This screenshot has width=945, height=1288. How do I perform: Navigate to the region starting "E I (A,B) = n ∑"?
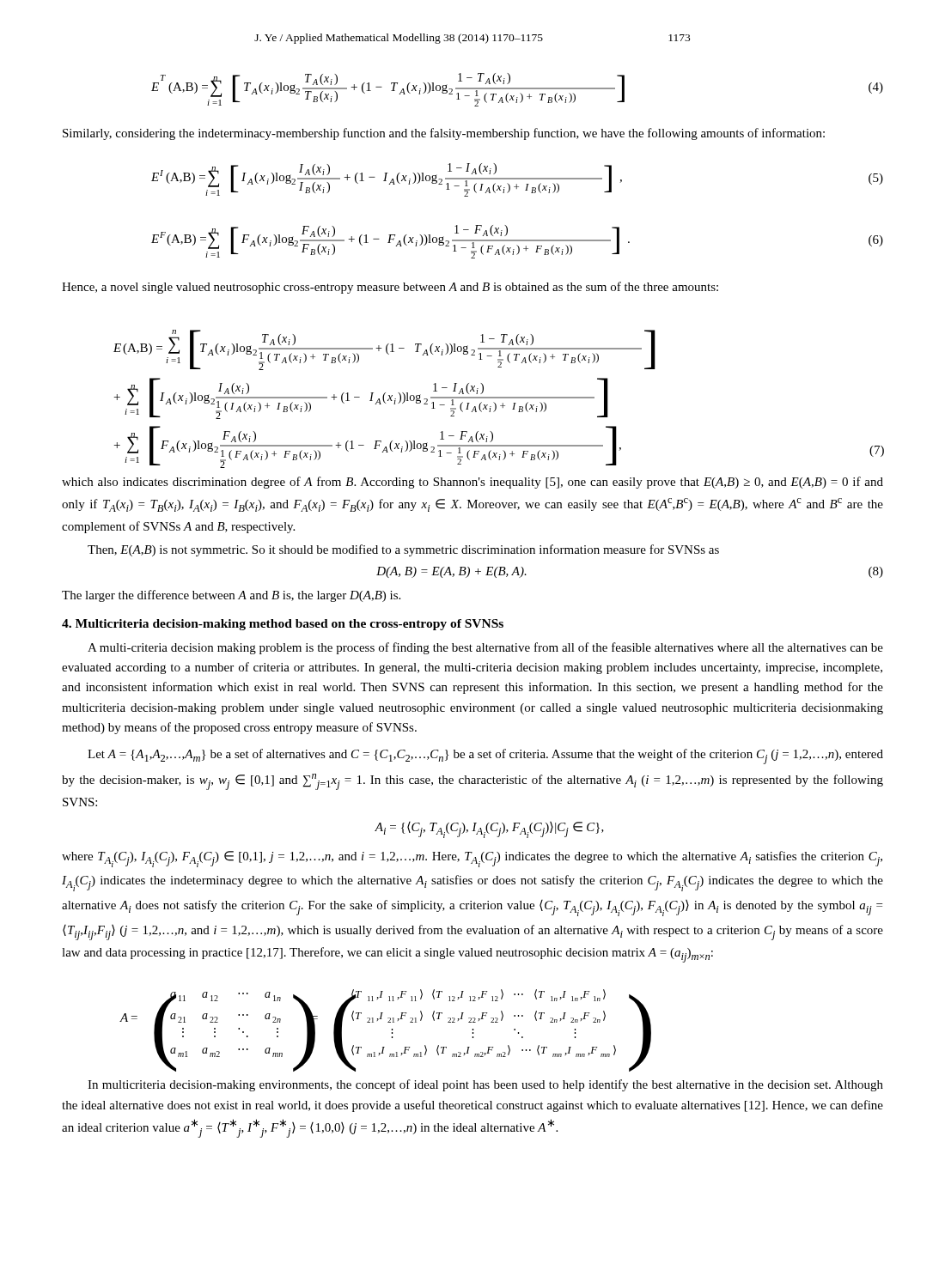[x=472, y=178]
